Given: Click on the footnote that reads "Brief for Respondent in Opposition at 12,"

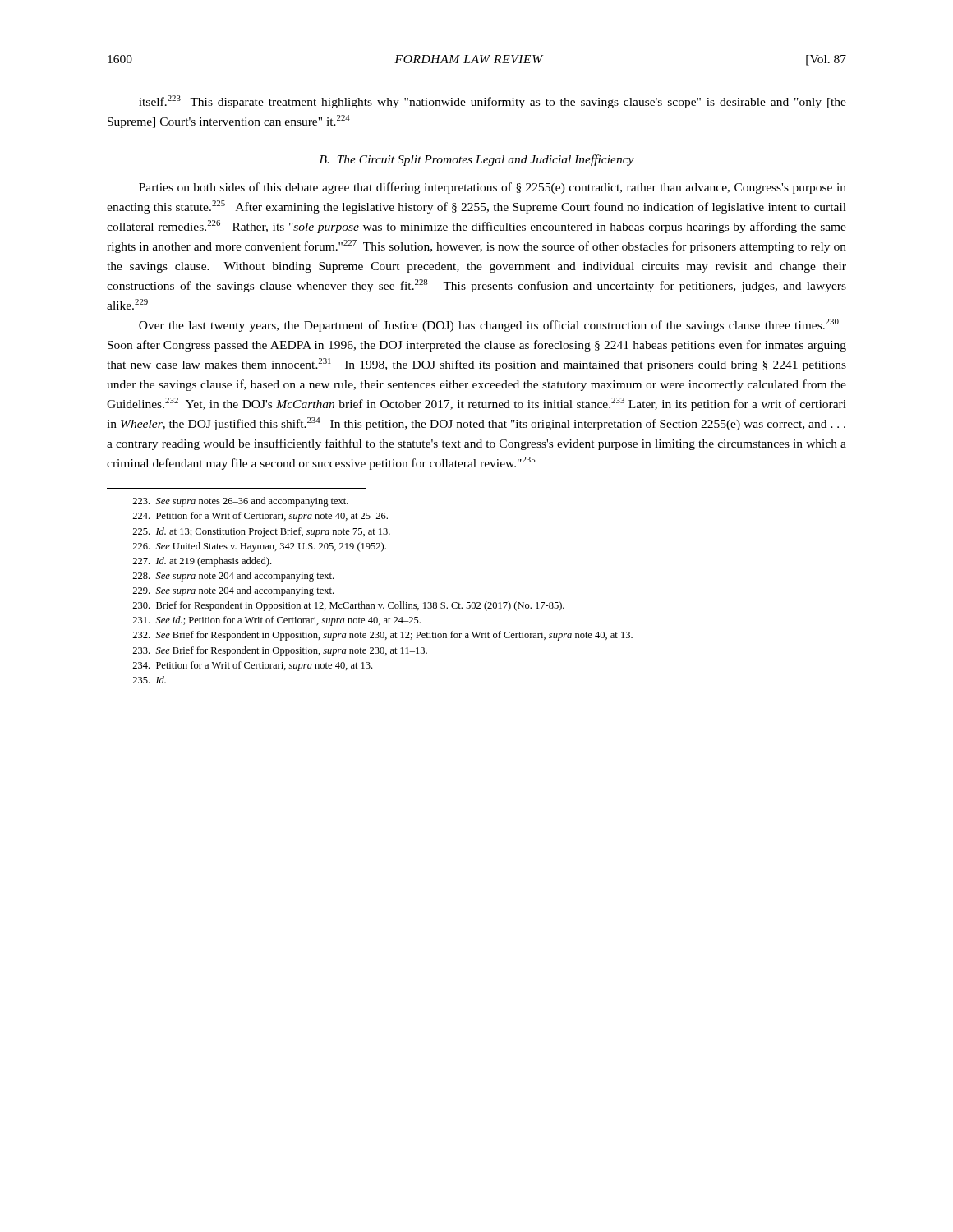Looking at the screenshot, I should pos(349,605).
